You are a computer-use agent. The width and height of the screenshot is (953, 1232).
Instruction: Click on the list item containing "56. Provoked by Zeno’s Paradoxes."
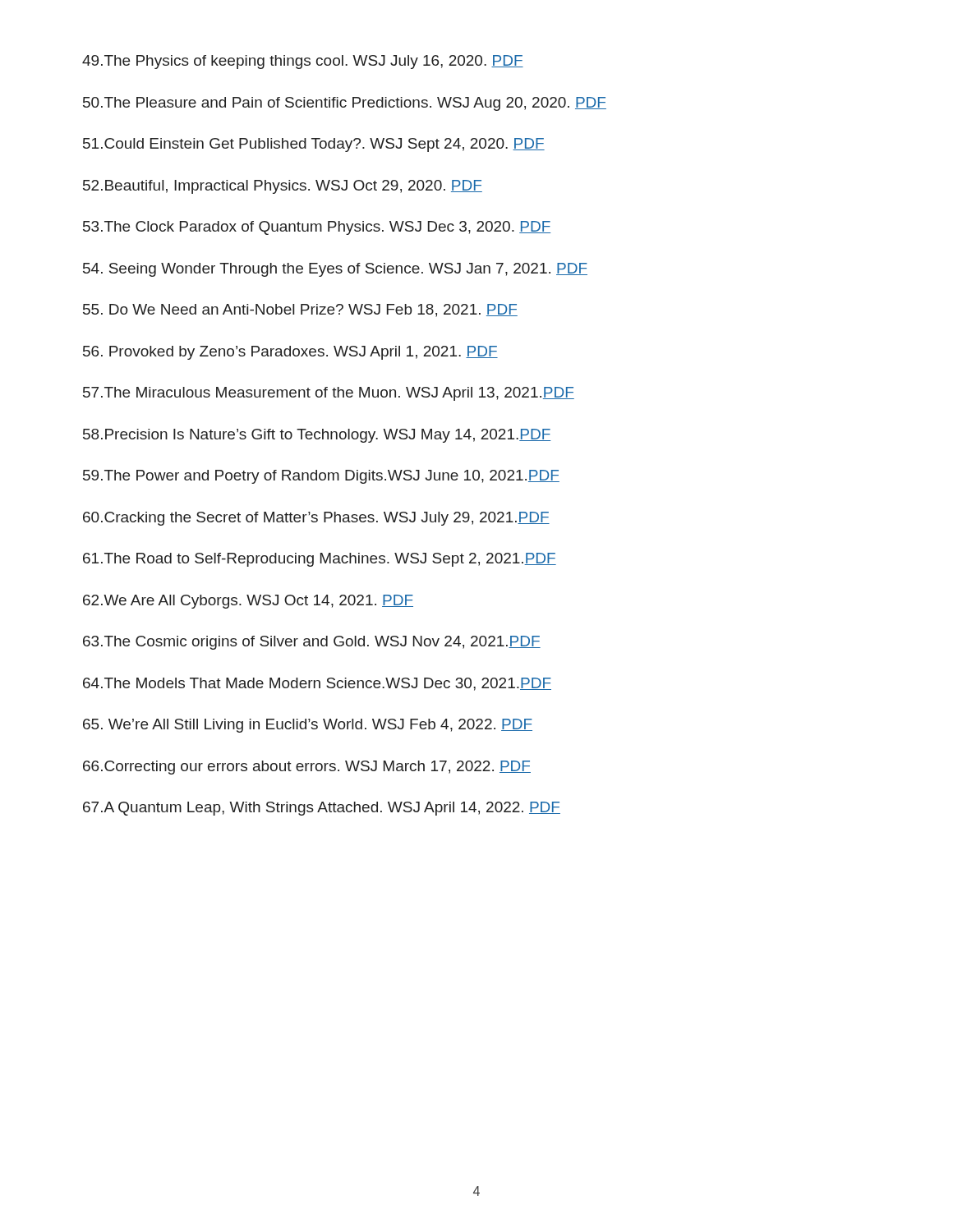[290, 351]
